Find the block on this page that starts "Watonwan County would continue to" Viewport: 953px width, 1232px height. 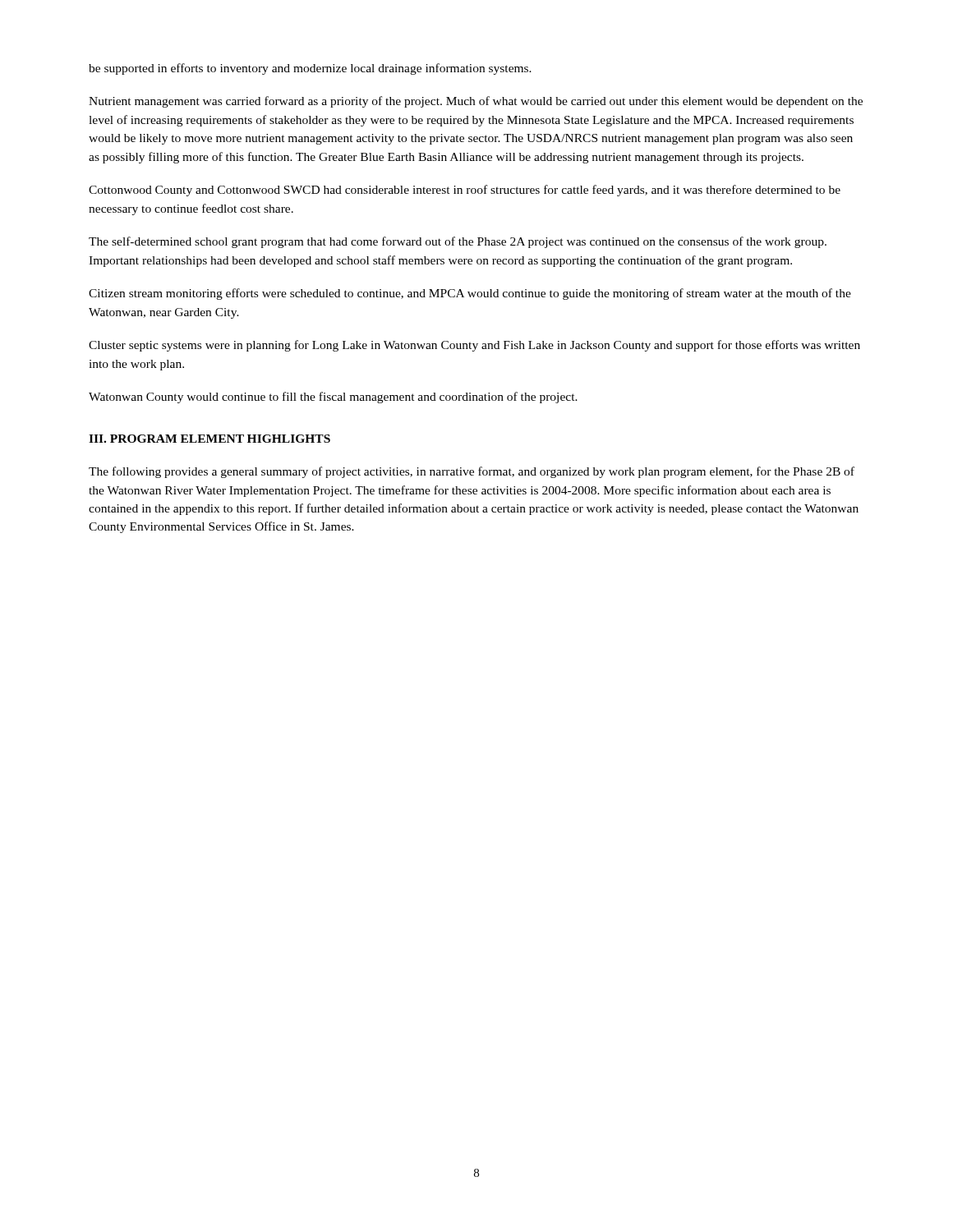333,396
